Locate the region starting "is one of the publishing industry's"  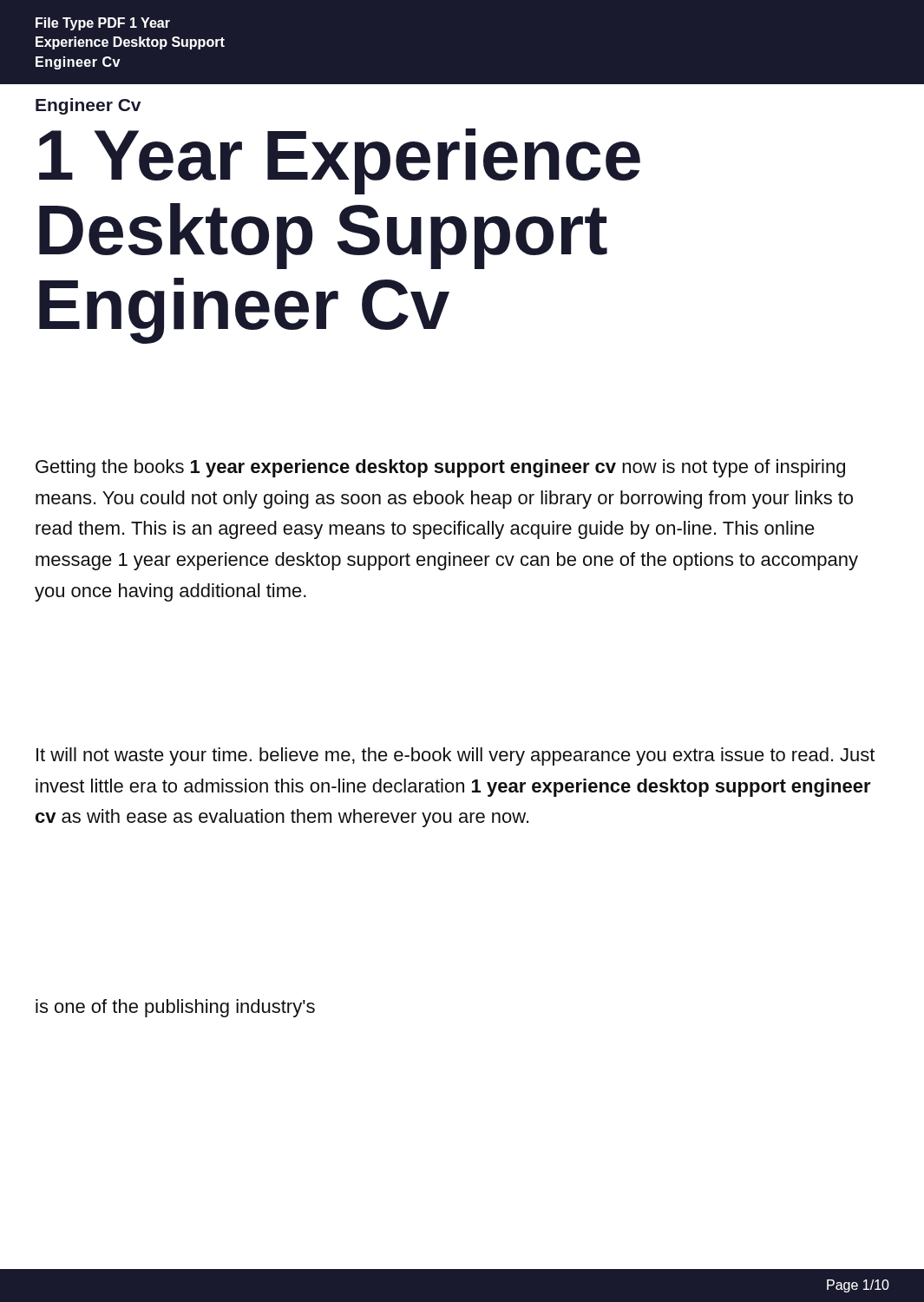click(x=175, y=1008)
